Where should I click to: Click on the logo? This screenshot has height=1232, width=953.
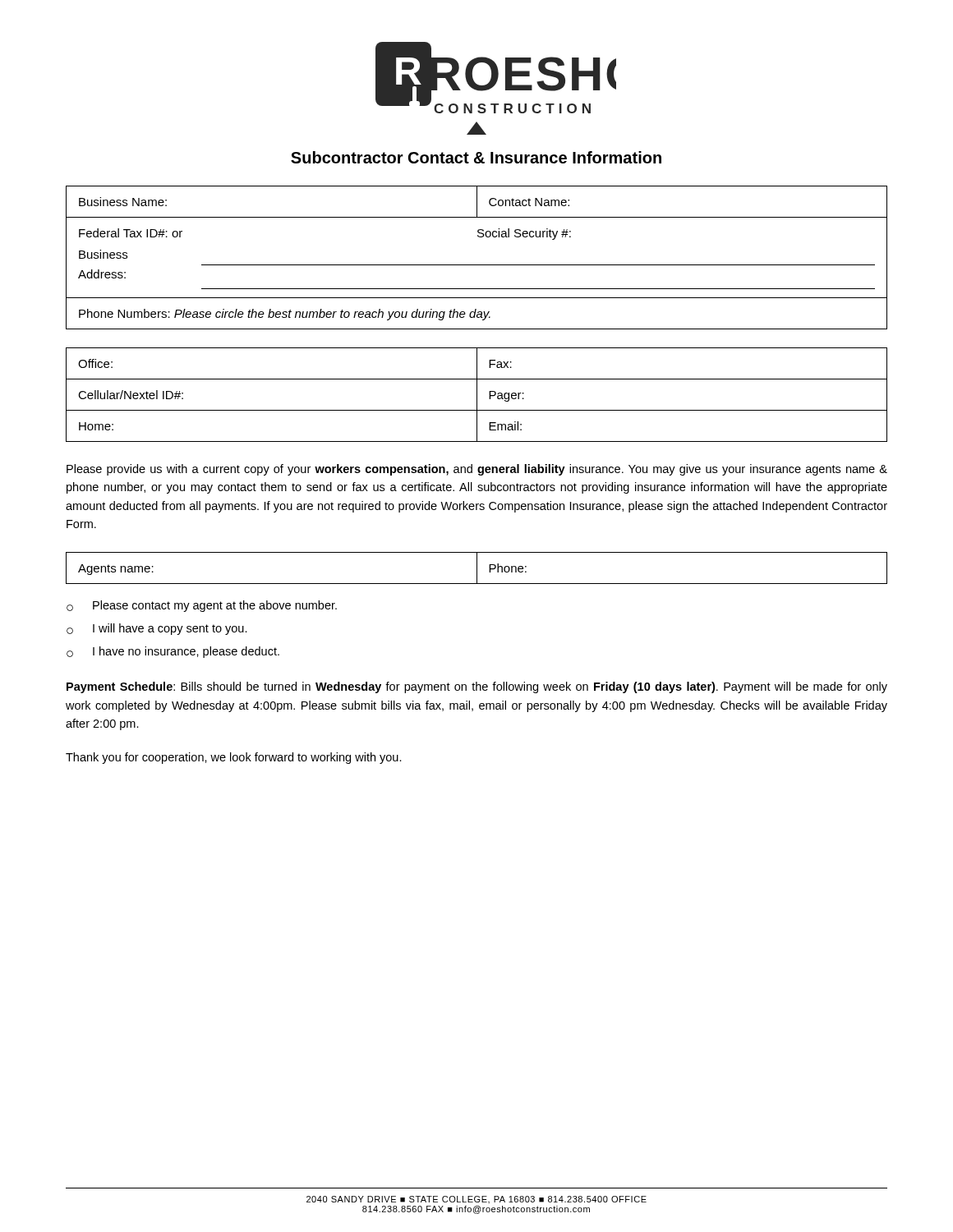point(476,74)
